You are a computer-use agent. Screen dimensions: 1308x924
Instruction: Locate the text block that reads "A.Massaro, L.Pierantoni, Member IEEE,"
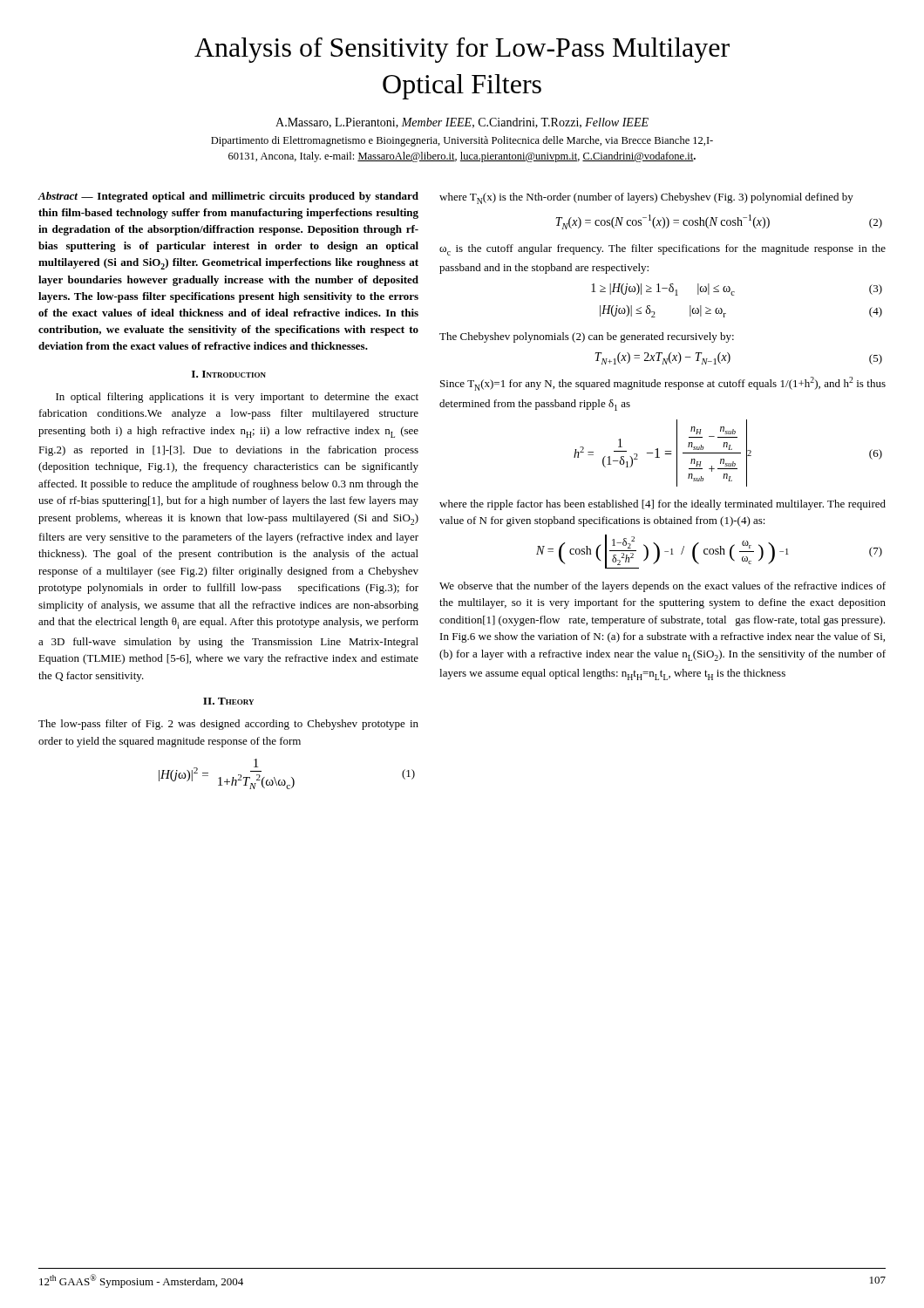coord(462,123)
